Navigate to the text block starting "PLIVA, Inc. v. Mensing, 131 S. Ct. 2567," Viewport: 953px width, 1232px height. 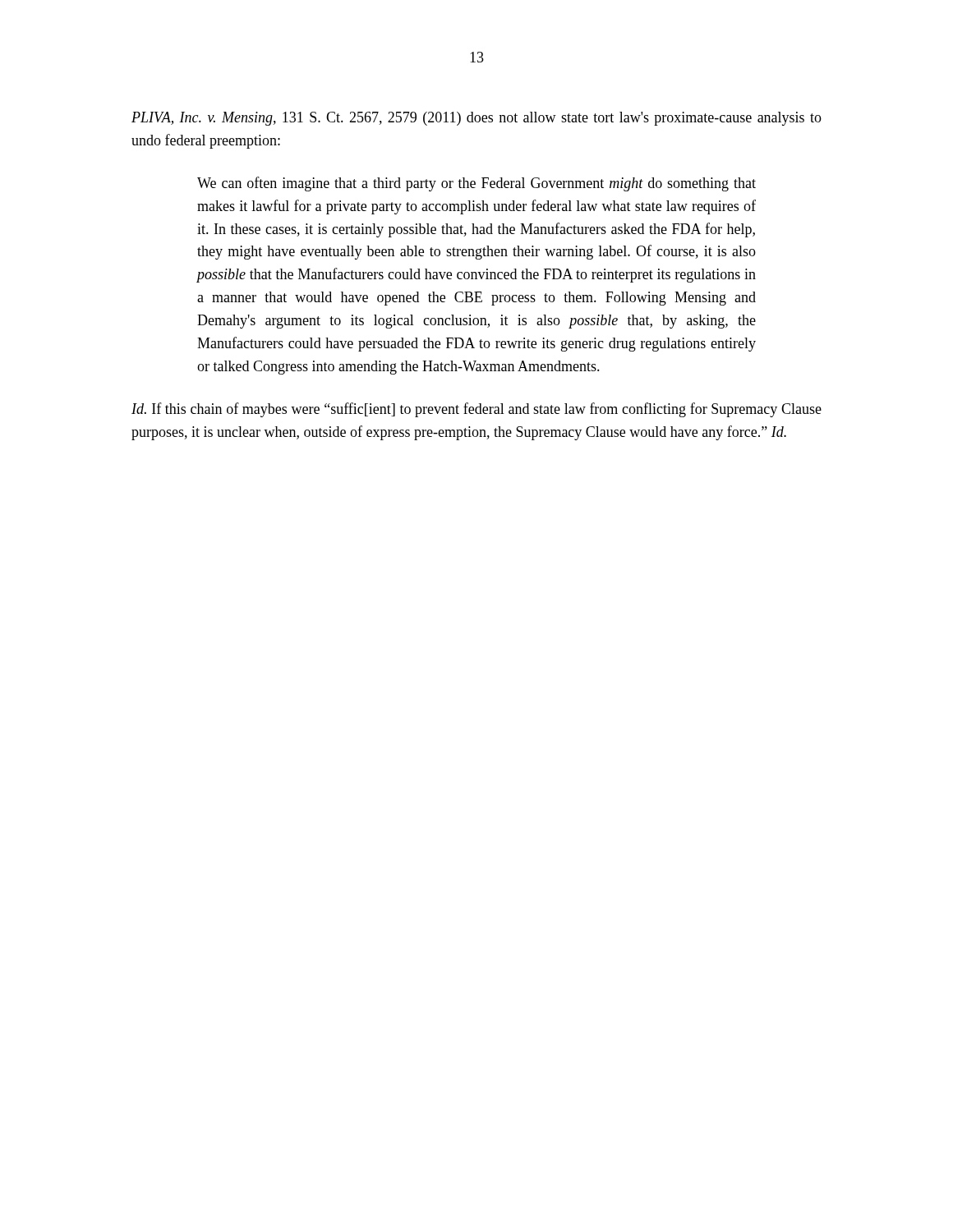476,129
